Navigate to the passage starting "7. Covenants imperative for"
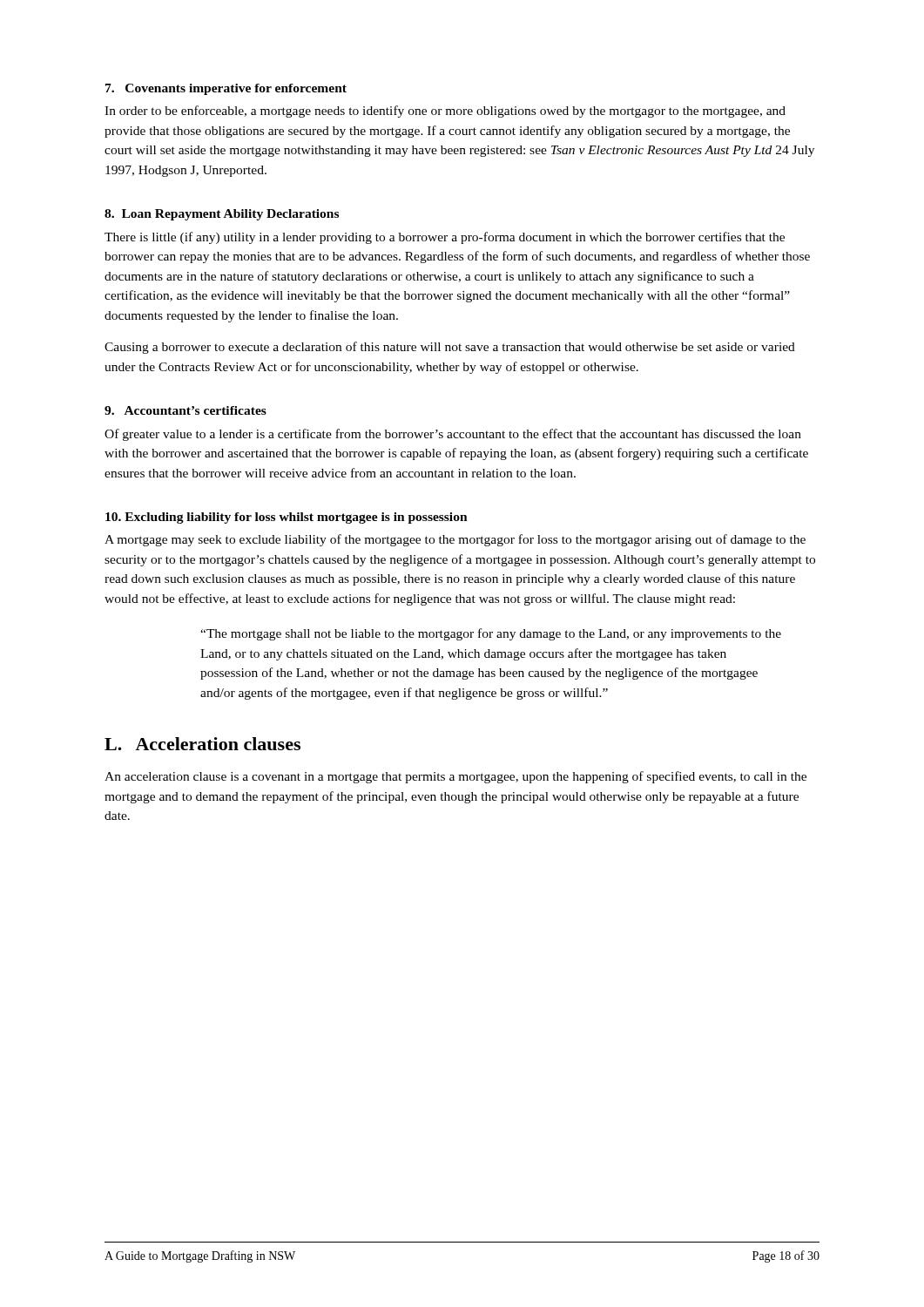The image size is (924, 1307). click(226, 88)
